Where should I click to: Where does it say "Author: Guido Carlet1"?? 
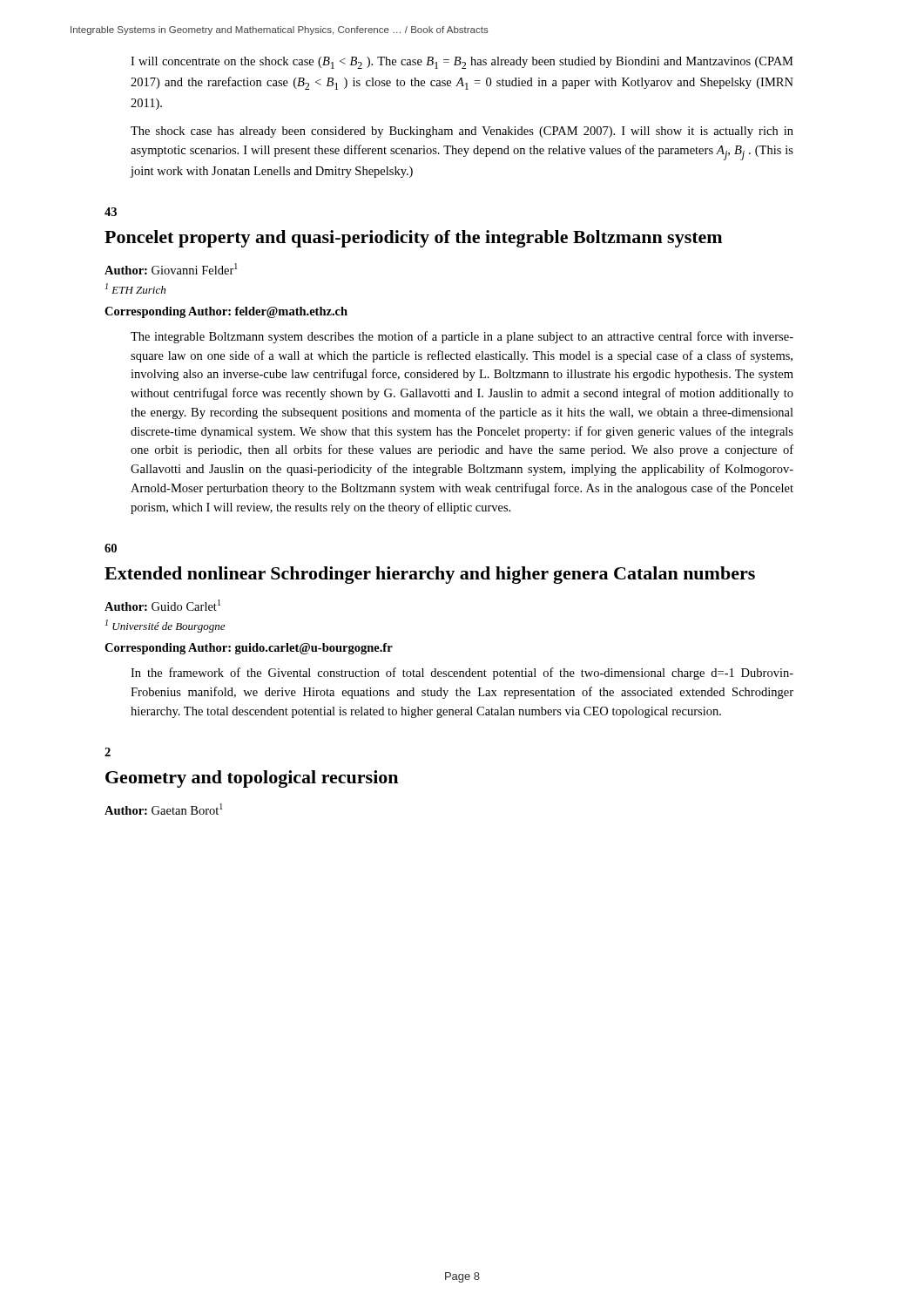[x=163, y=605]
